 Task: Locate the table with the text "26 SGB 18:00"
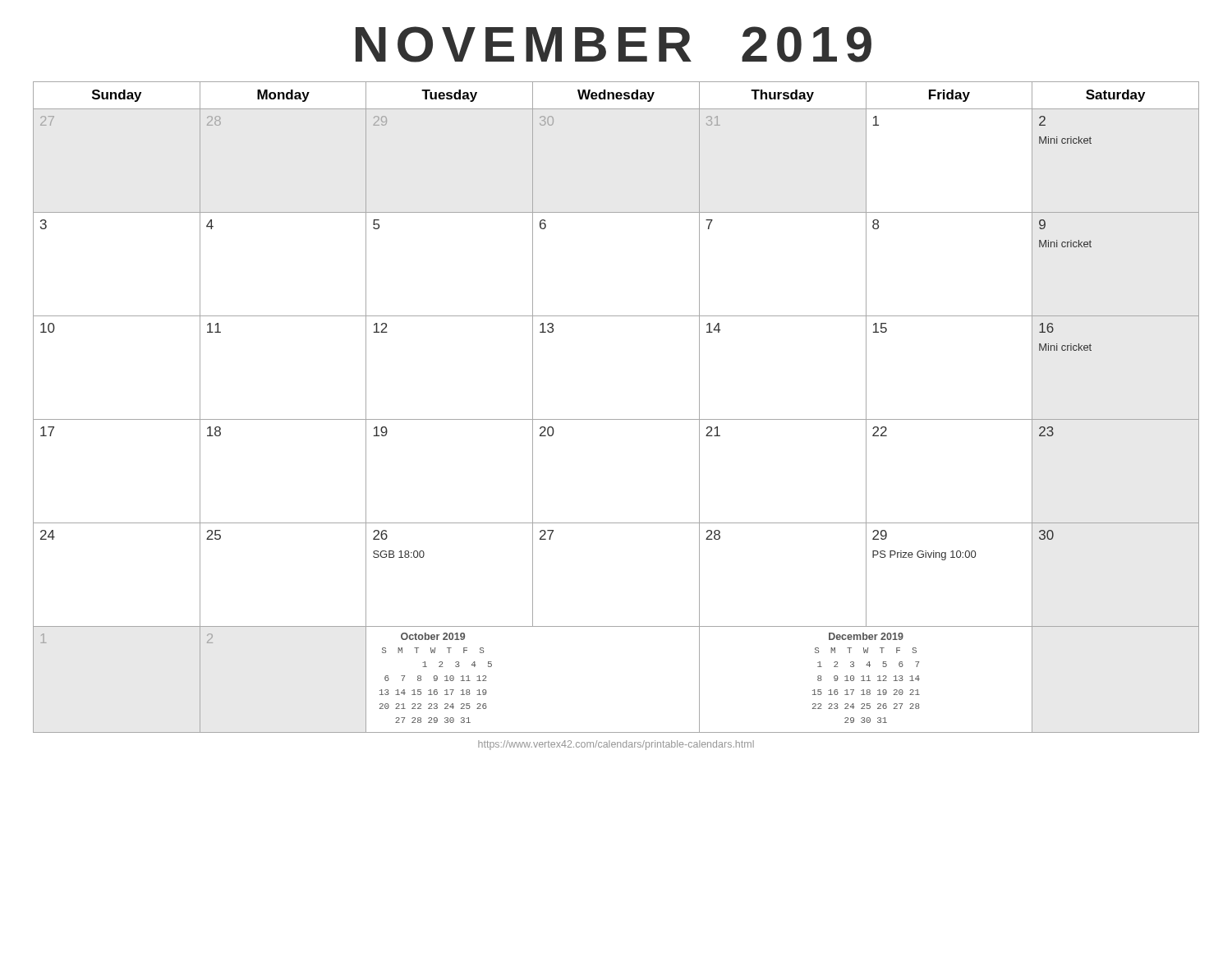[x=616, y=407]
